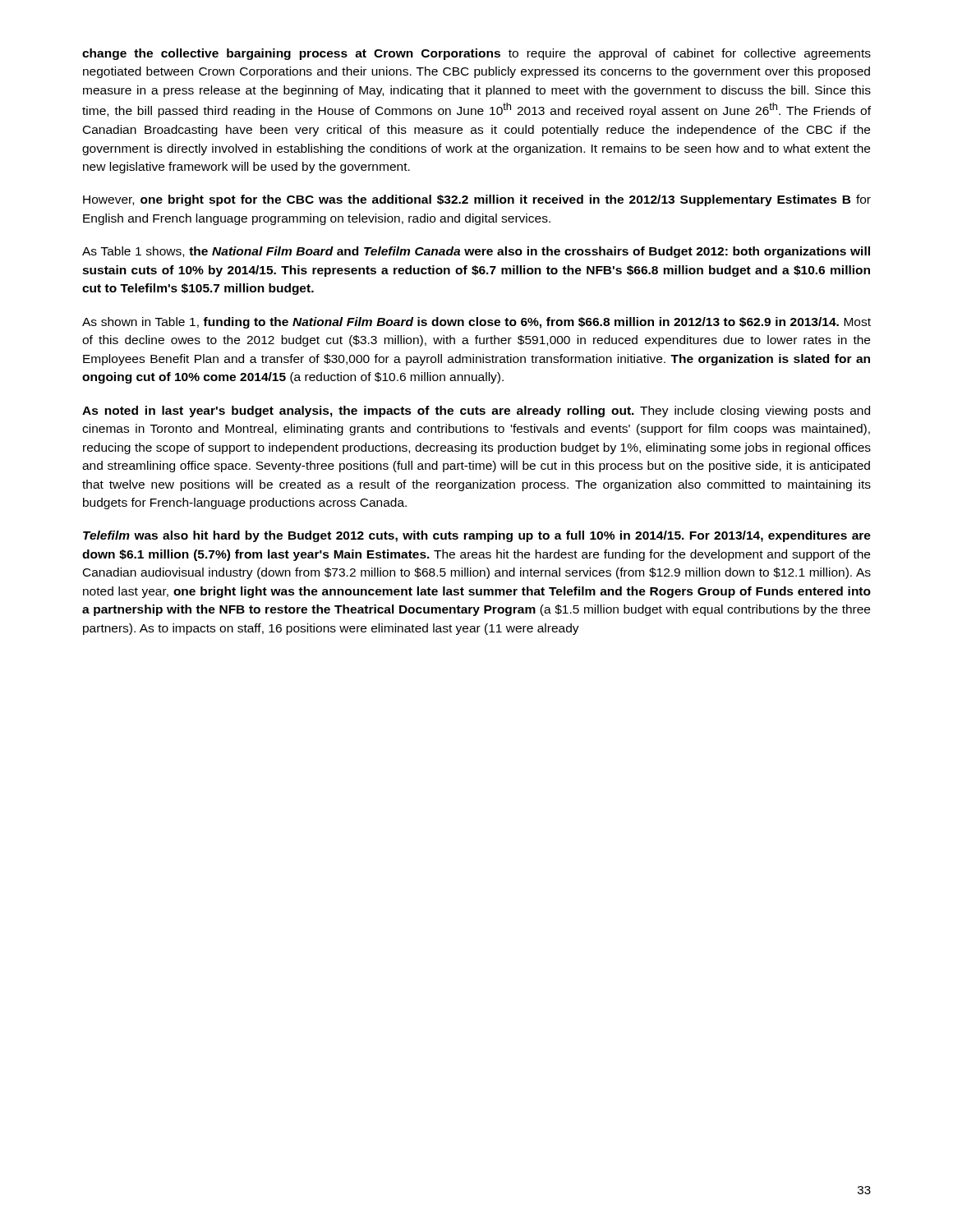
Task: Navigate to the text starting "As shown in Table"
Action: pos(476,349)
